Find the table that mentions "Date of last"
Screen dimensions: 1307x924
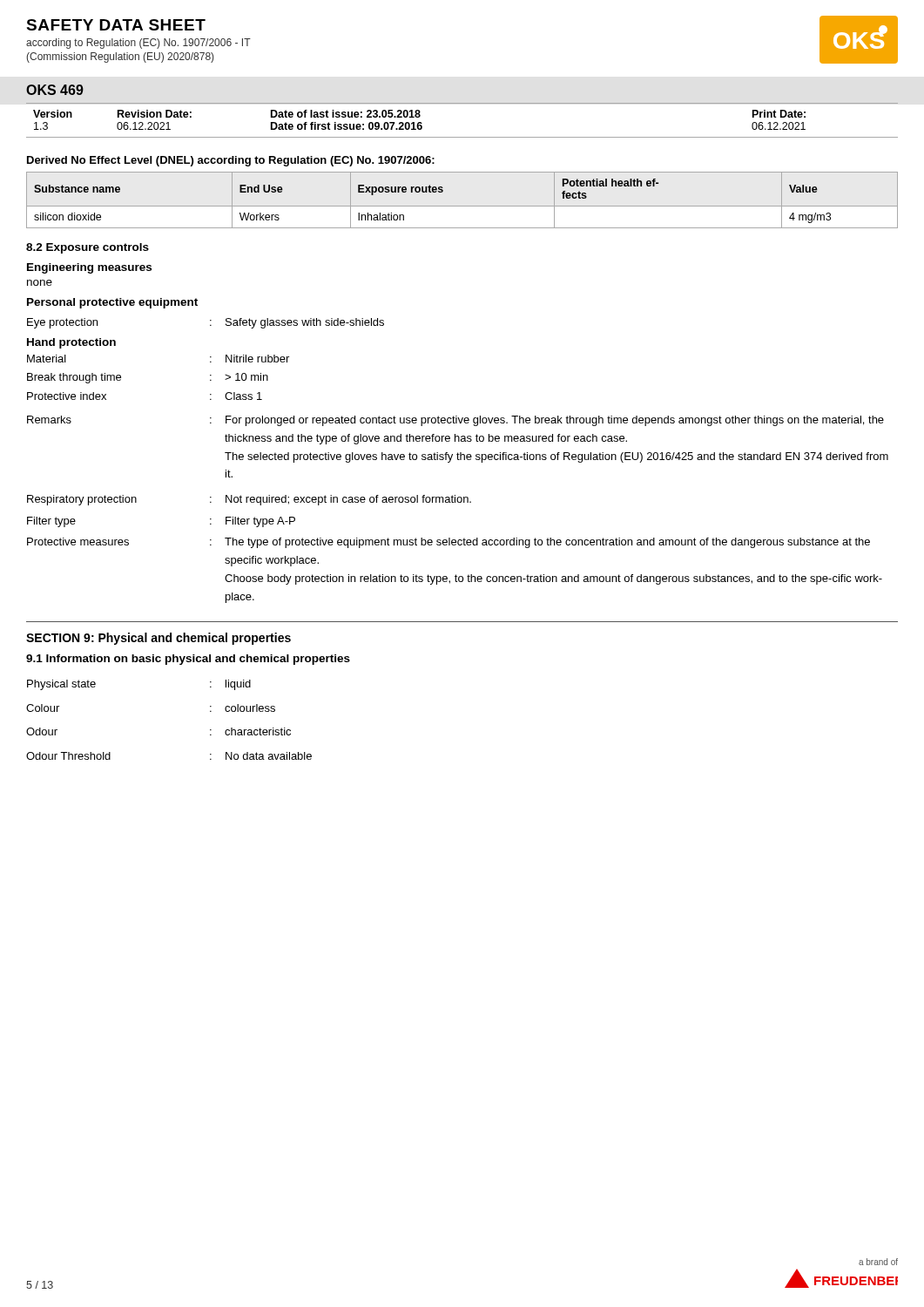click(462, 120)
